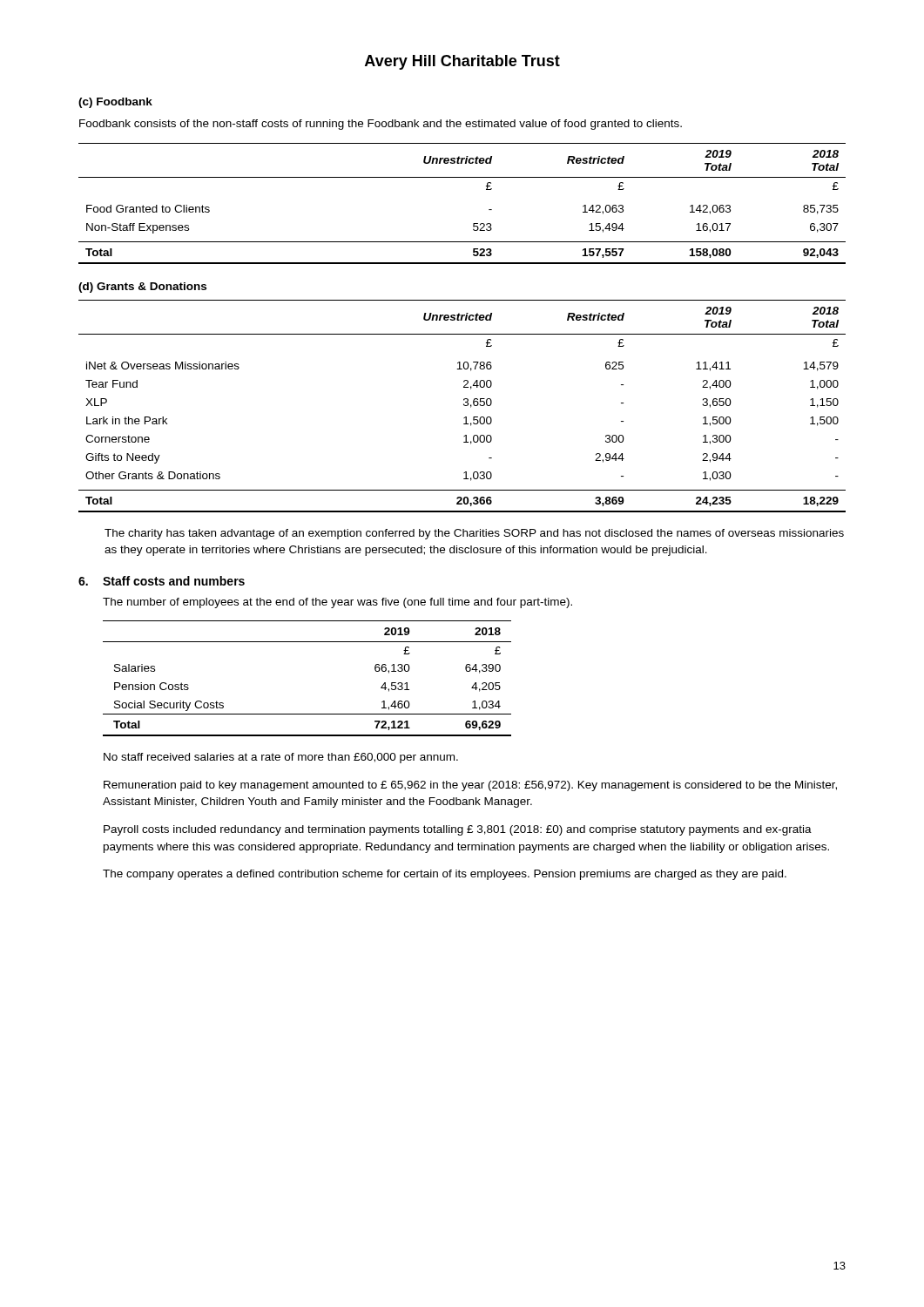Find the block on this page that starts "Remuneration paid to key"
The image size is (924, 1307).
click(470, 793)
